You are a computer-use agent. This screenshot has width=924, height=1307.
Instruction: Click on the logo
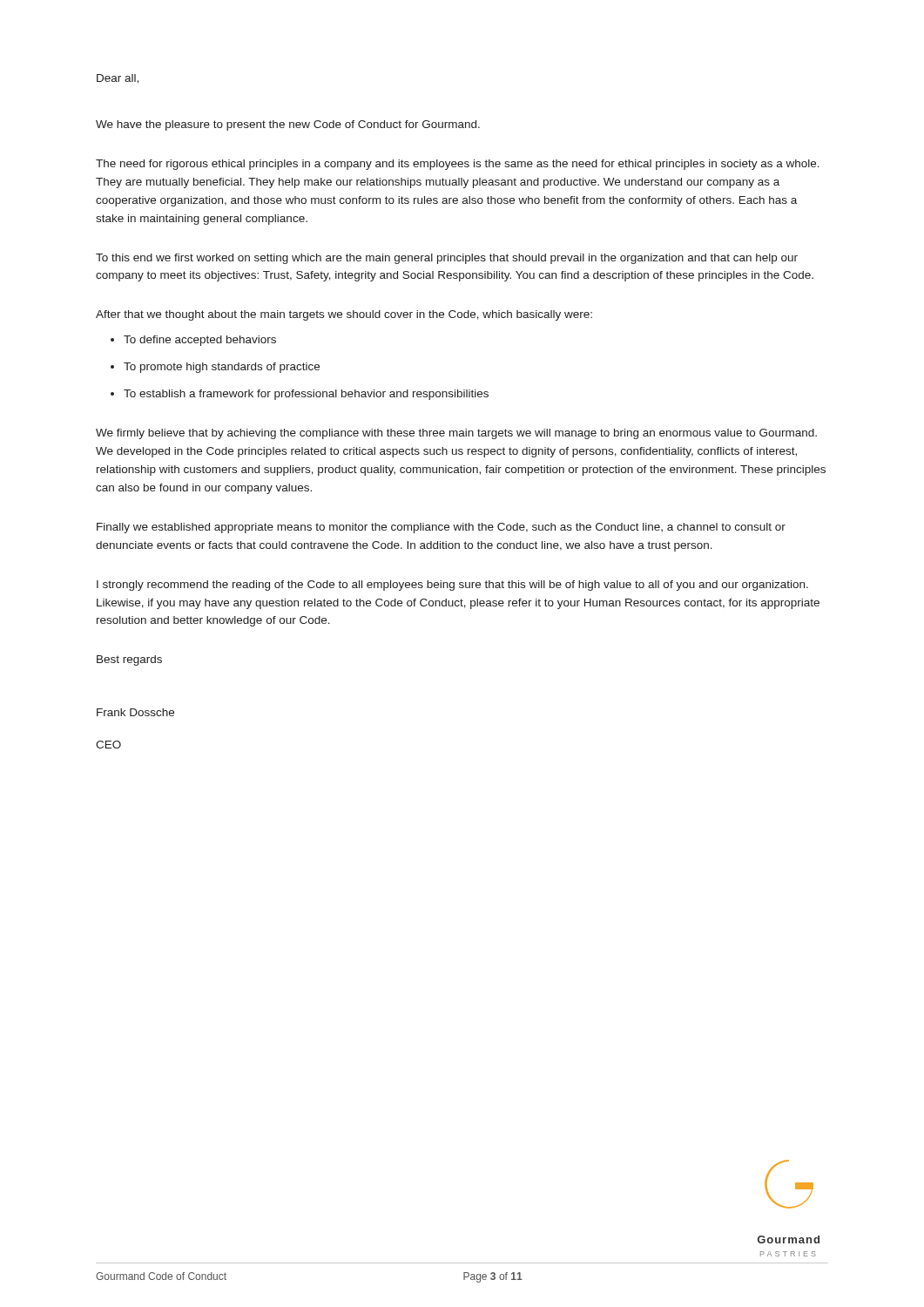click(x=789, y=1205)
